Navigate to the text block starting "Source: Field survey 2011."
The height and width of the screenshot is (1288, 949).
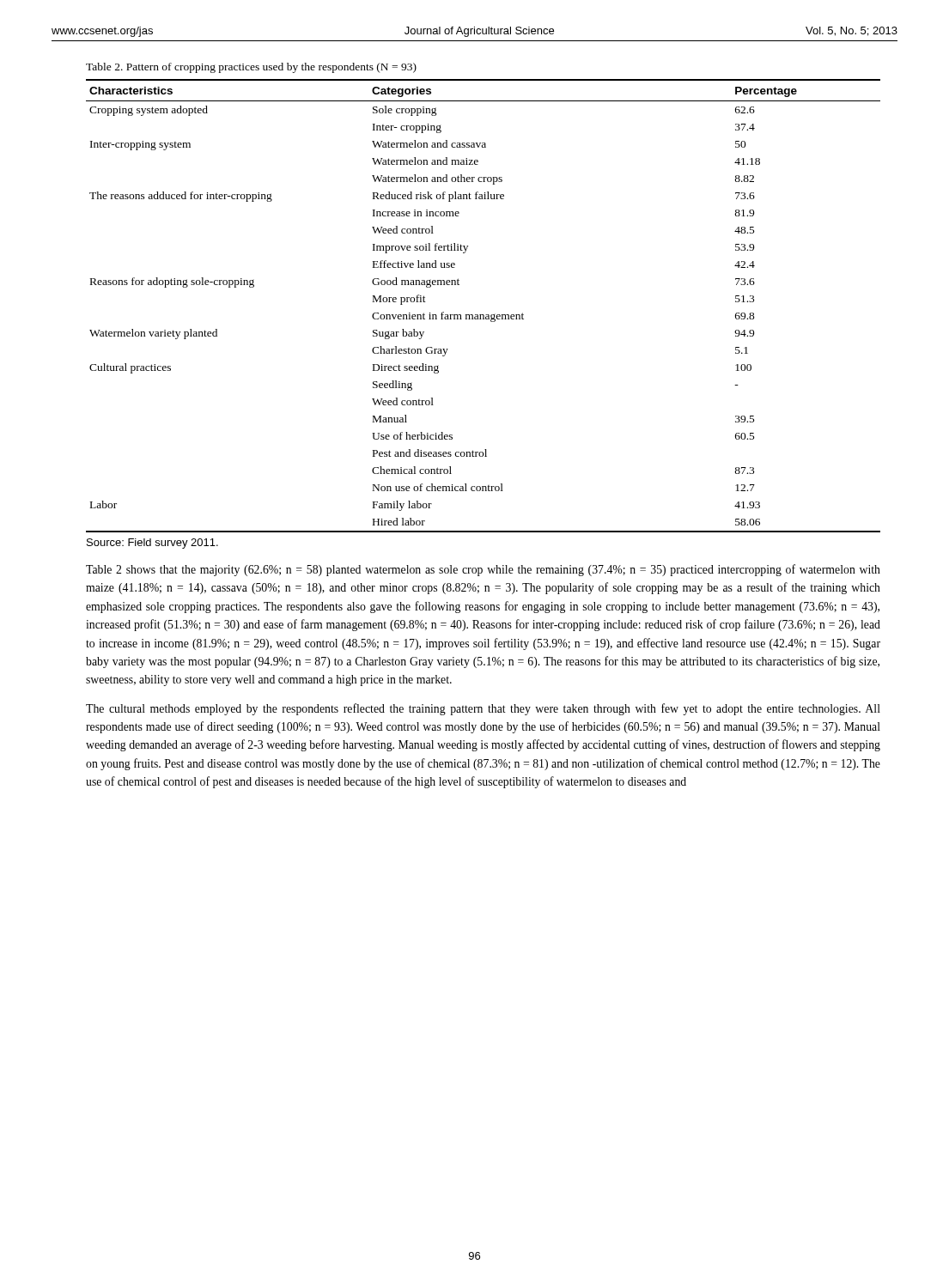(152, 542)
